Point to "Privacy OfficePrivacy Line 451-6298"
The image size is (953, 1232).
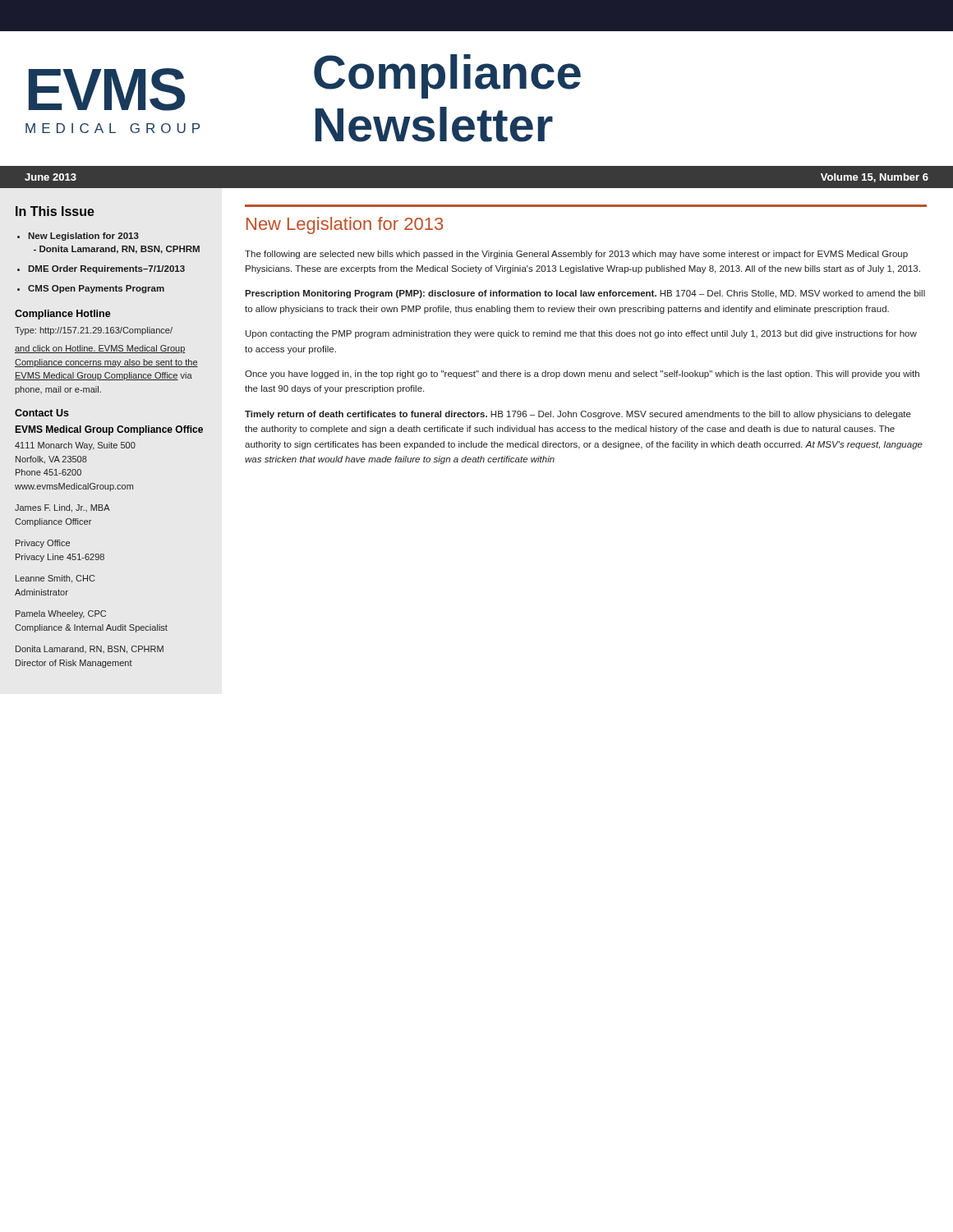(111, 550)
